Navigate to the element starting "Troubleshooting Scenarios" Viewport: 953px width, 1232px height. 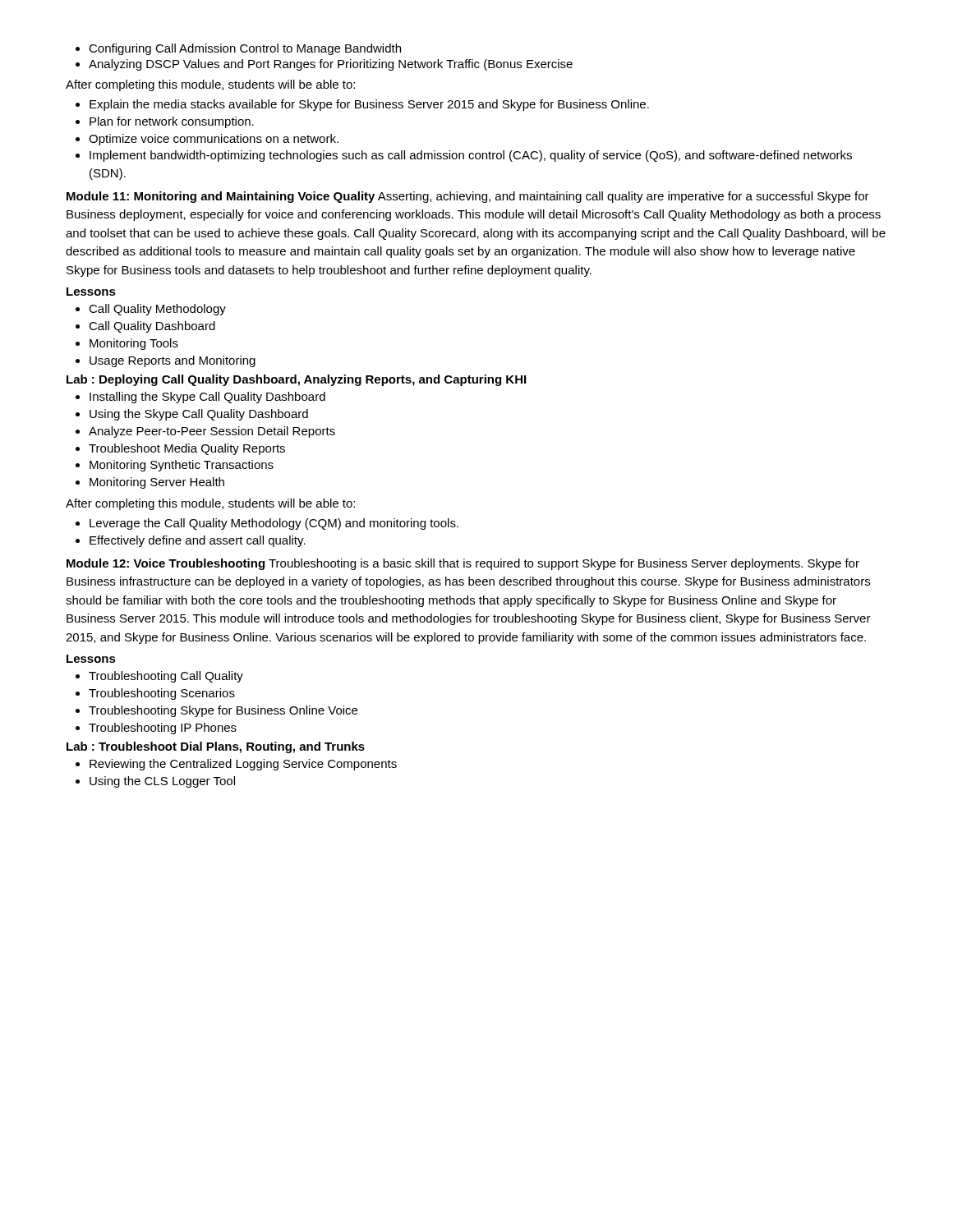[x=155, y=694]
